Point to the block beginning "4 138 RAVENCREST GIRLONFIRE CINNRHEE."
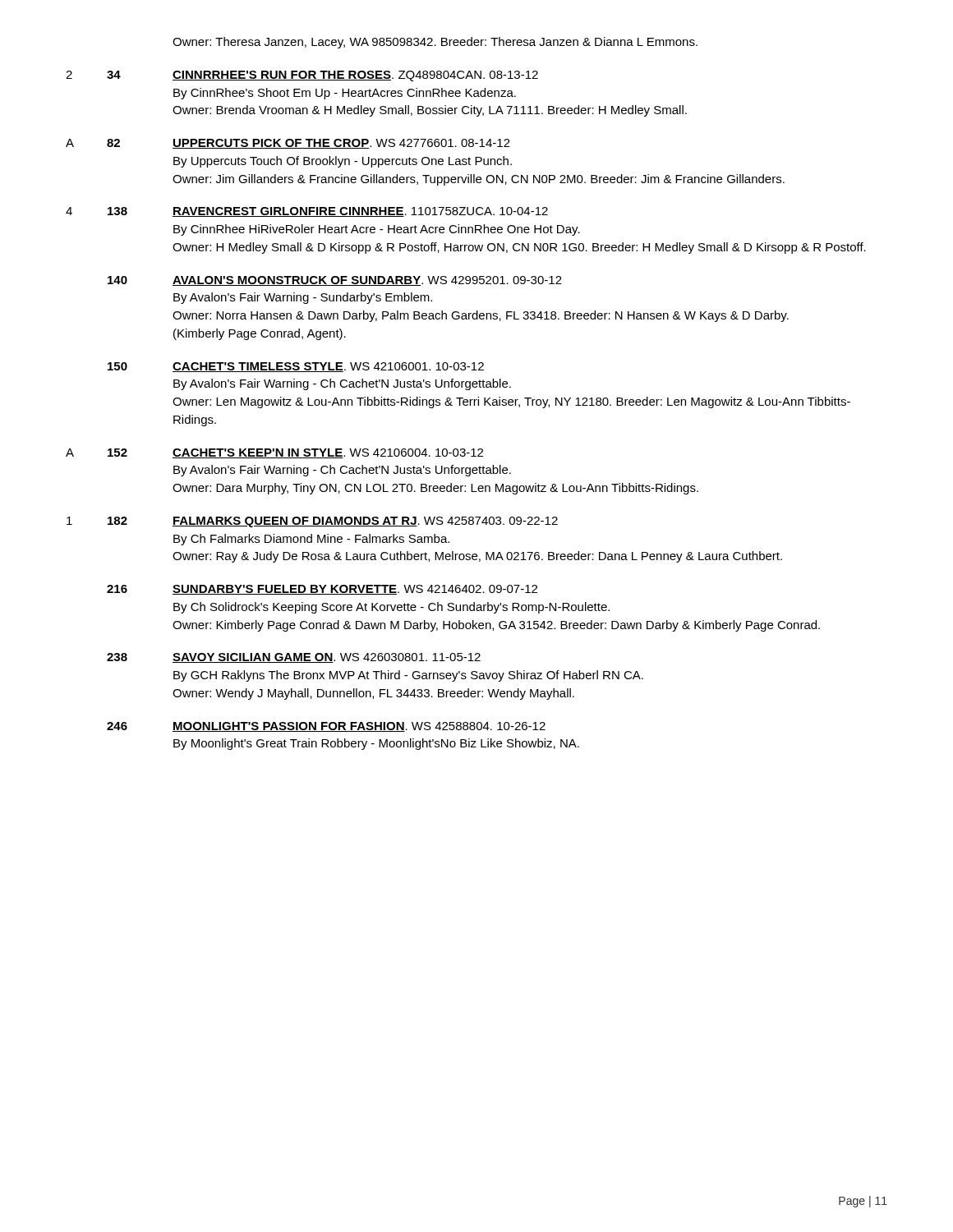 tap(476, 229)
